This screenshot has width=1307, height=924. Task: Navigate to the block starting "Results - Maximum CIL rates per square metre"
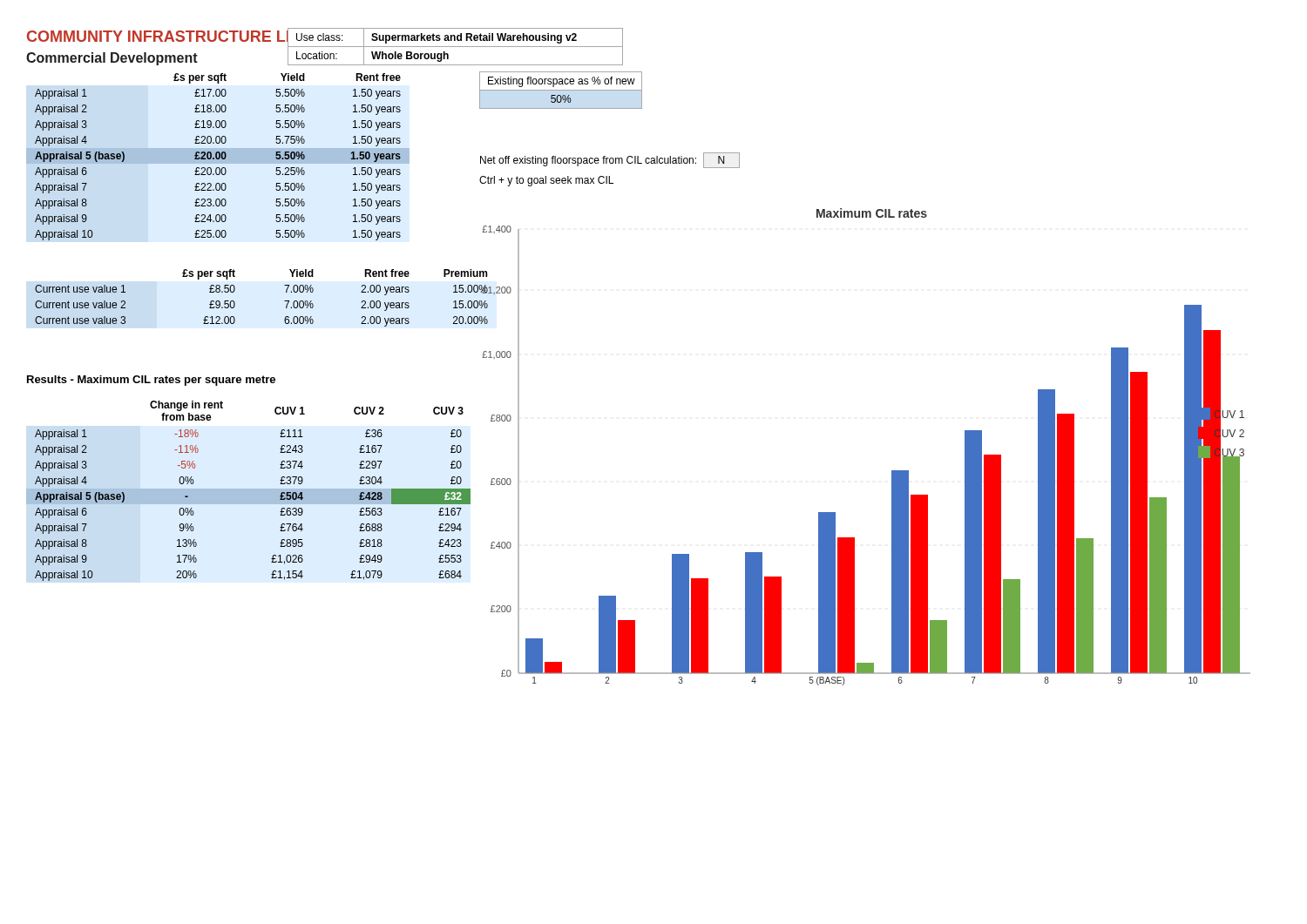pos(151,379)
